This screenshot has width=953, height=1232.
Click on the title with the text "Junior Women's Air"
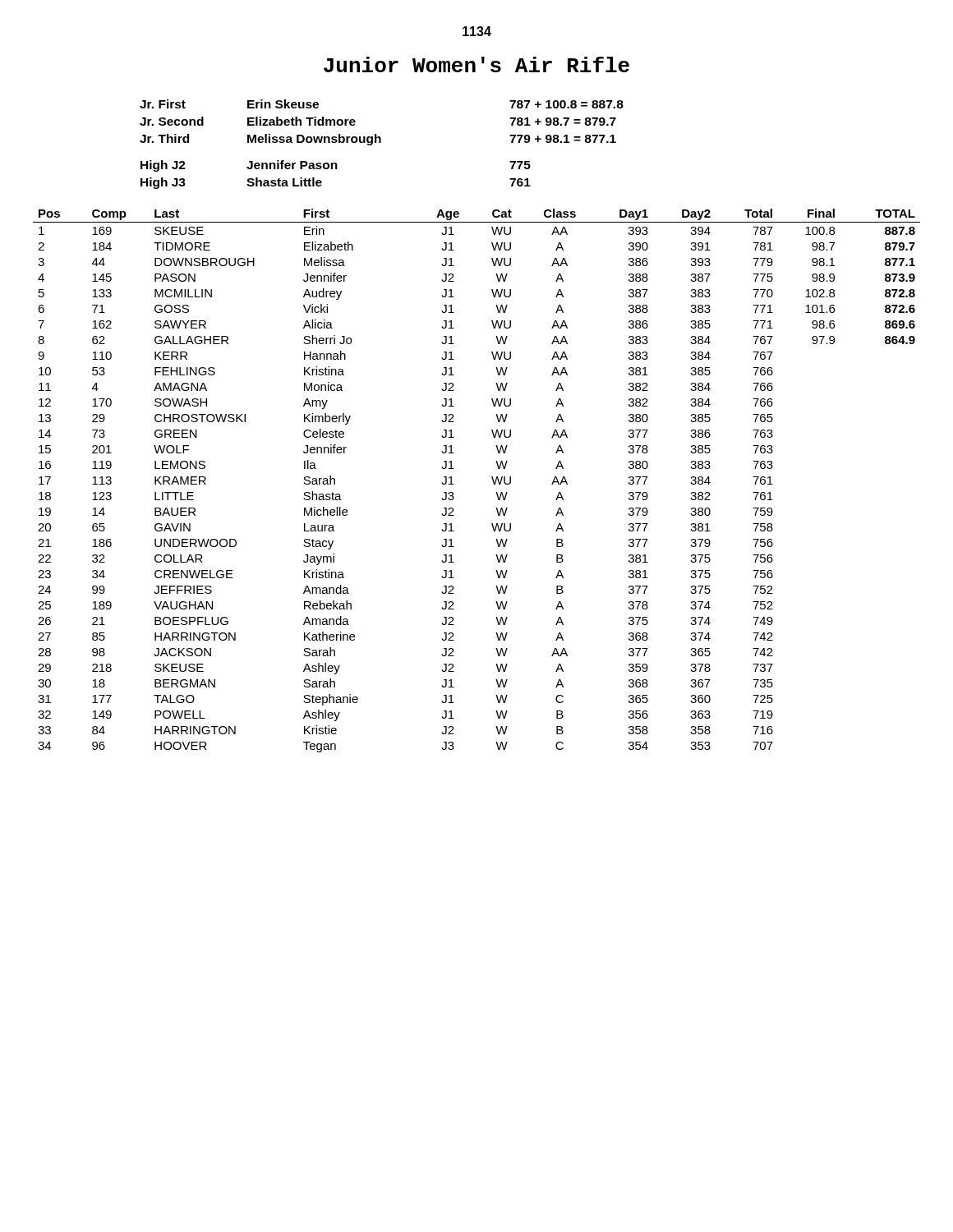pyautogui.click(x=476, y=67)
